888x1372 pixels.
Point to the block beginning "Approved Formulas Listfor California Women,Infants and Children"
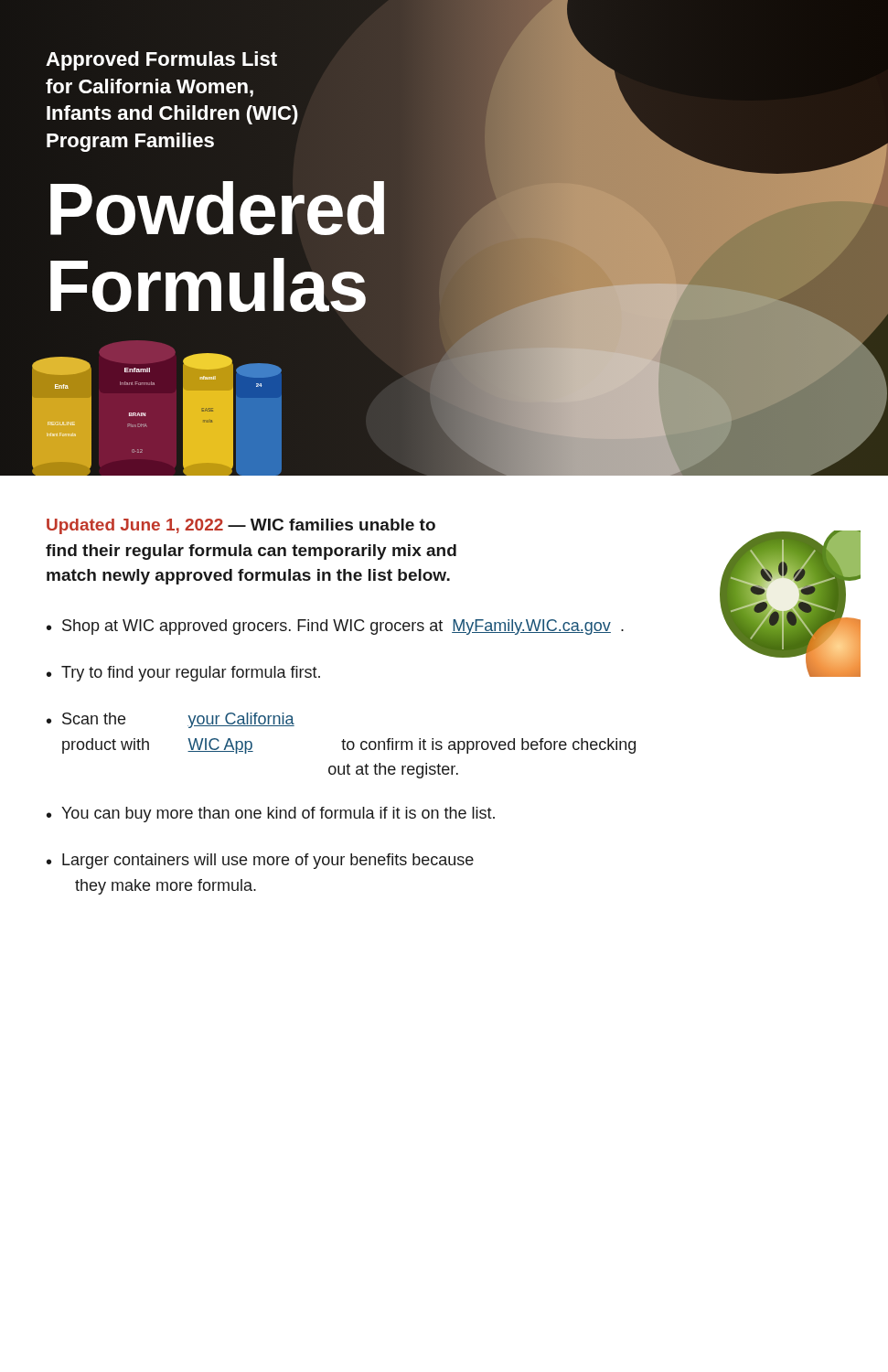pos(172,100)
